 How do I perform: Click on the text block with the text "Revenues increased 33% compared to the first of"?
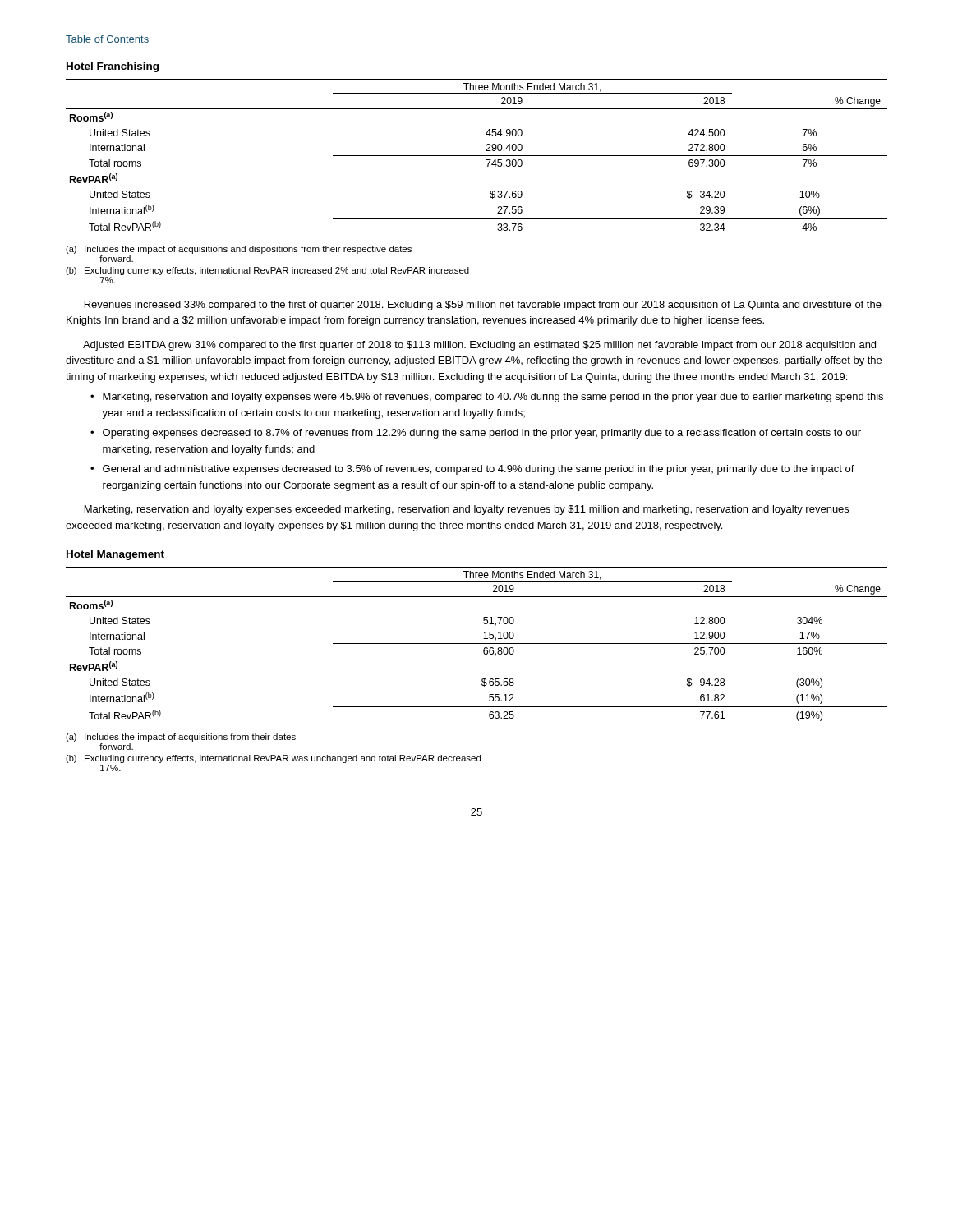(x=474, y=312)
